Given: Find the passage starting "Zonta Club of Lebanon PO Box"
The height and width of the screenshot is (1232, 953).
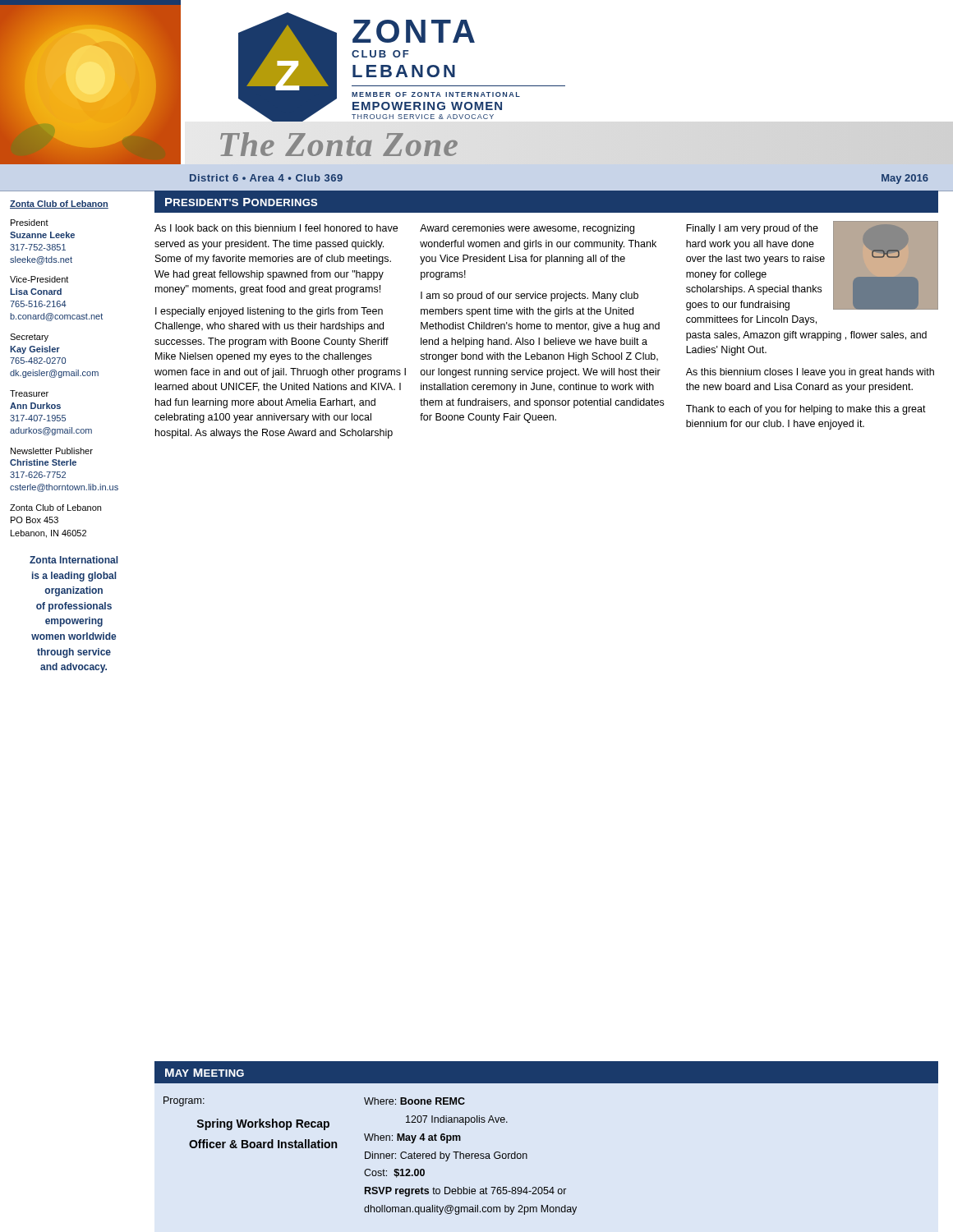Looking at the screenshot, I should [56, 520].
